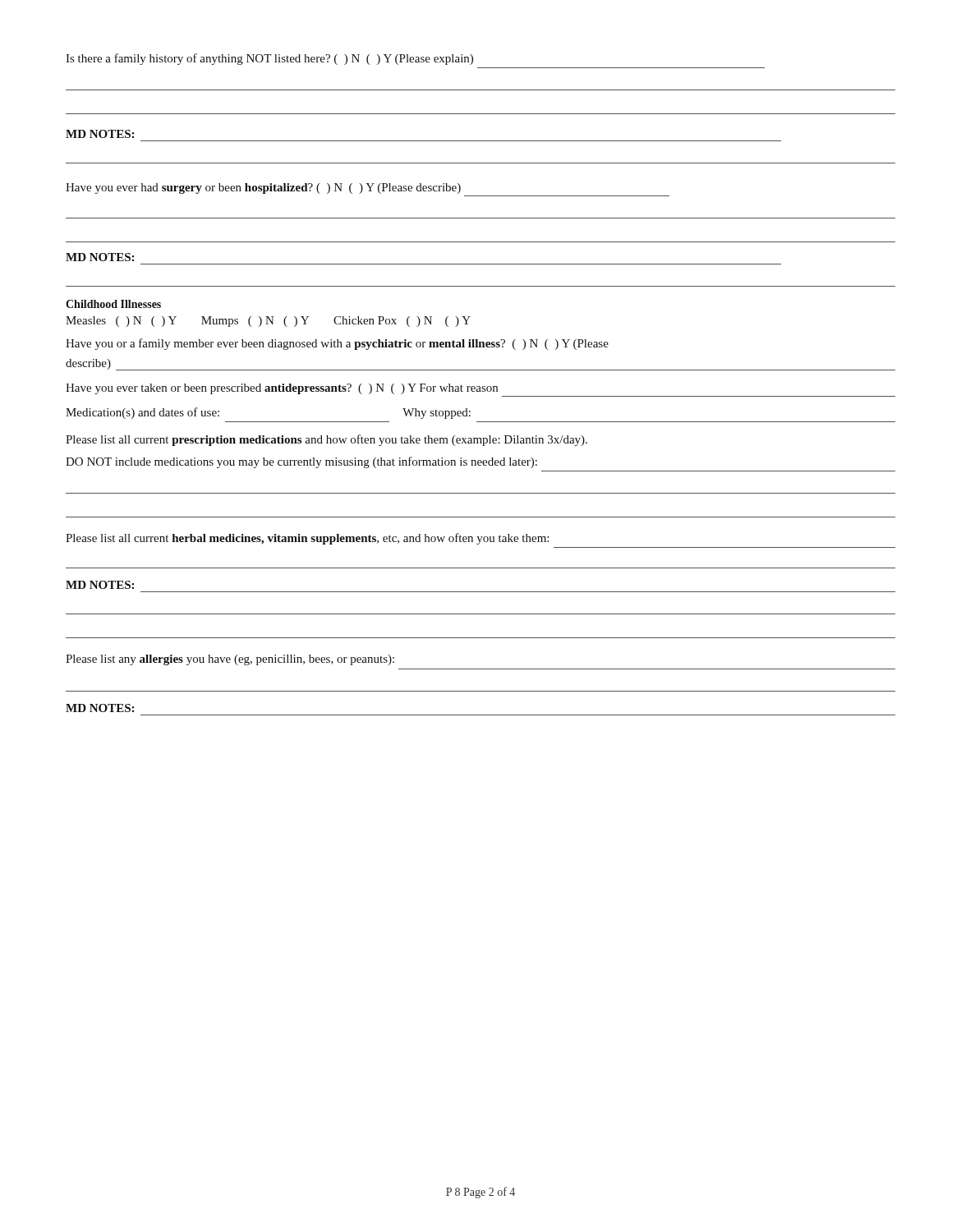
Task: Select the text block with the text "Is there a family history of anything NOT"
Action: click(415, 60)
